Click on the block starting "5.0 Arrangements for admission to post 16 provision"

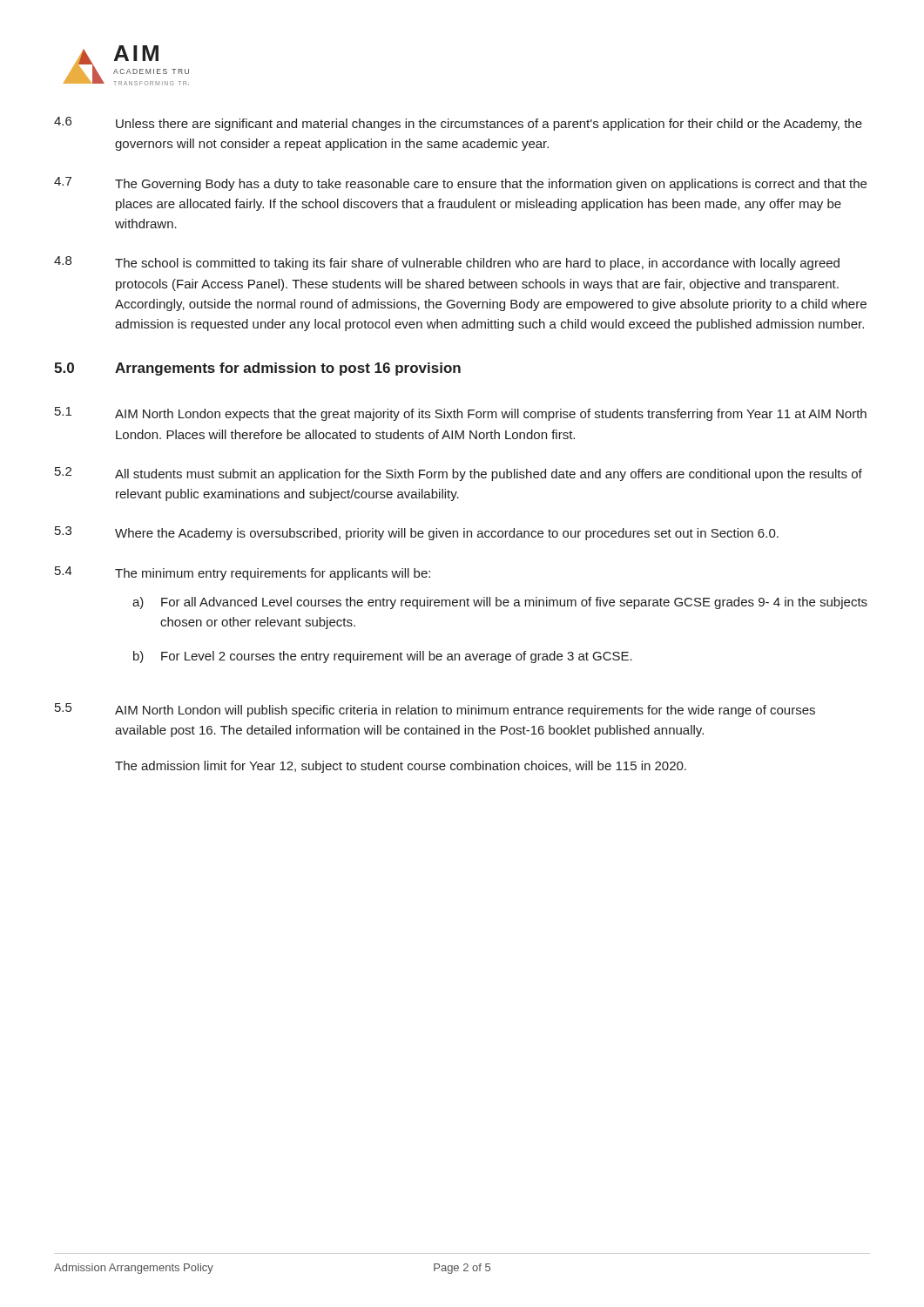point(258,369)
